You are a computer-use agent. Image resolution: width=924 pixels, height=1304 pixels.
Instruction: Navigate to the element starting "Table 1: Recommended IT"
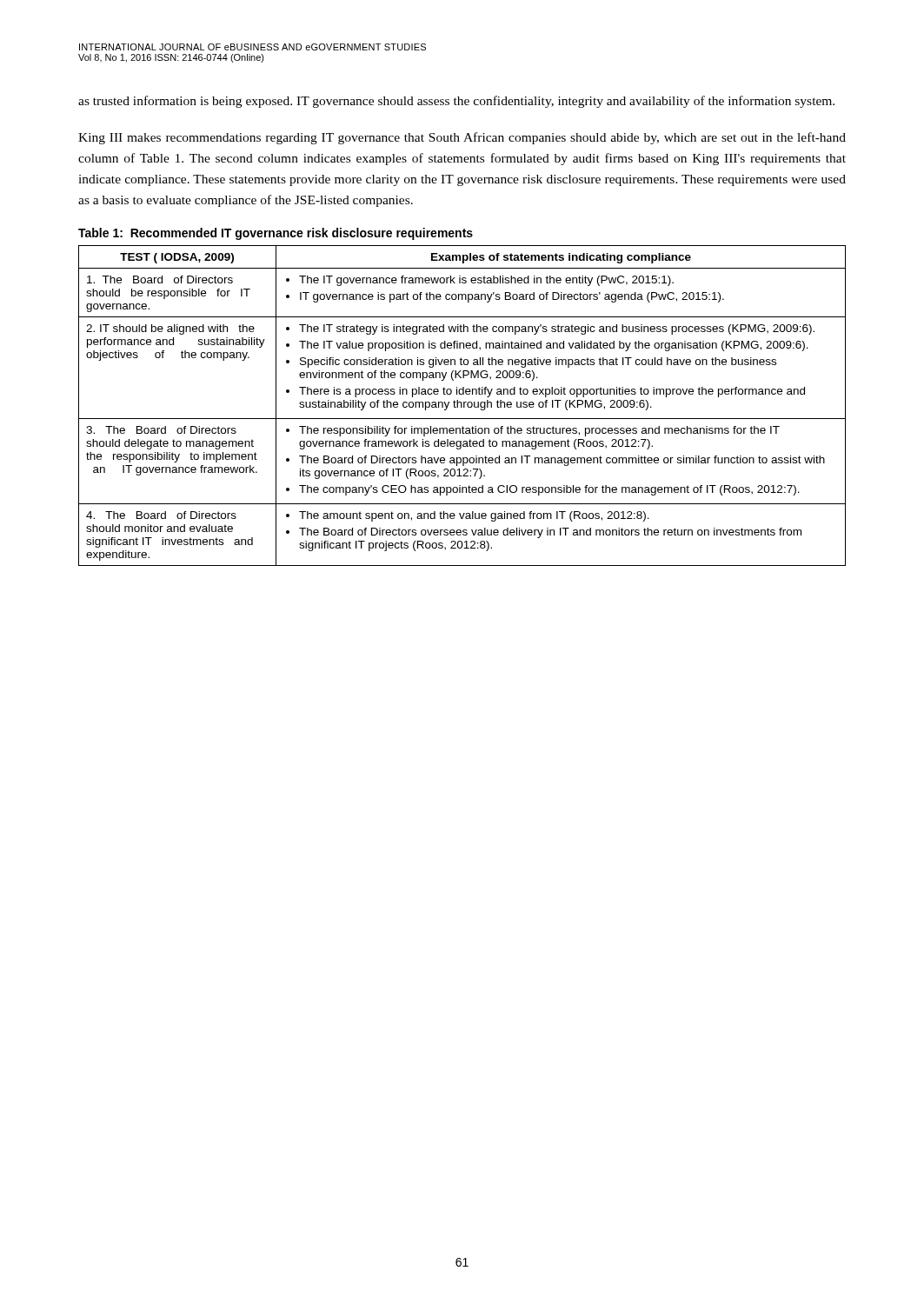point(276,233)
